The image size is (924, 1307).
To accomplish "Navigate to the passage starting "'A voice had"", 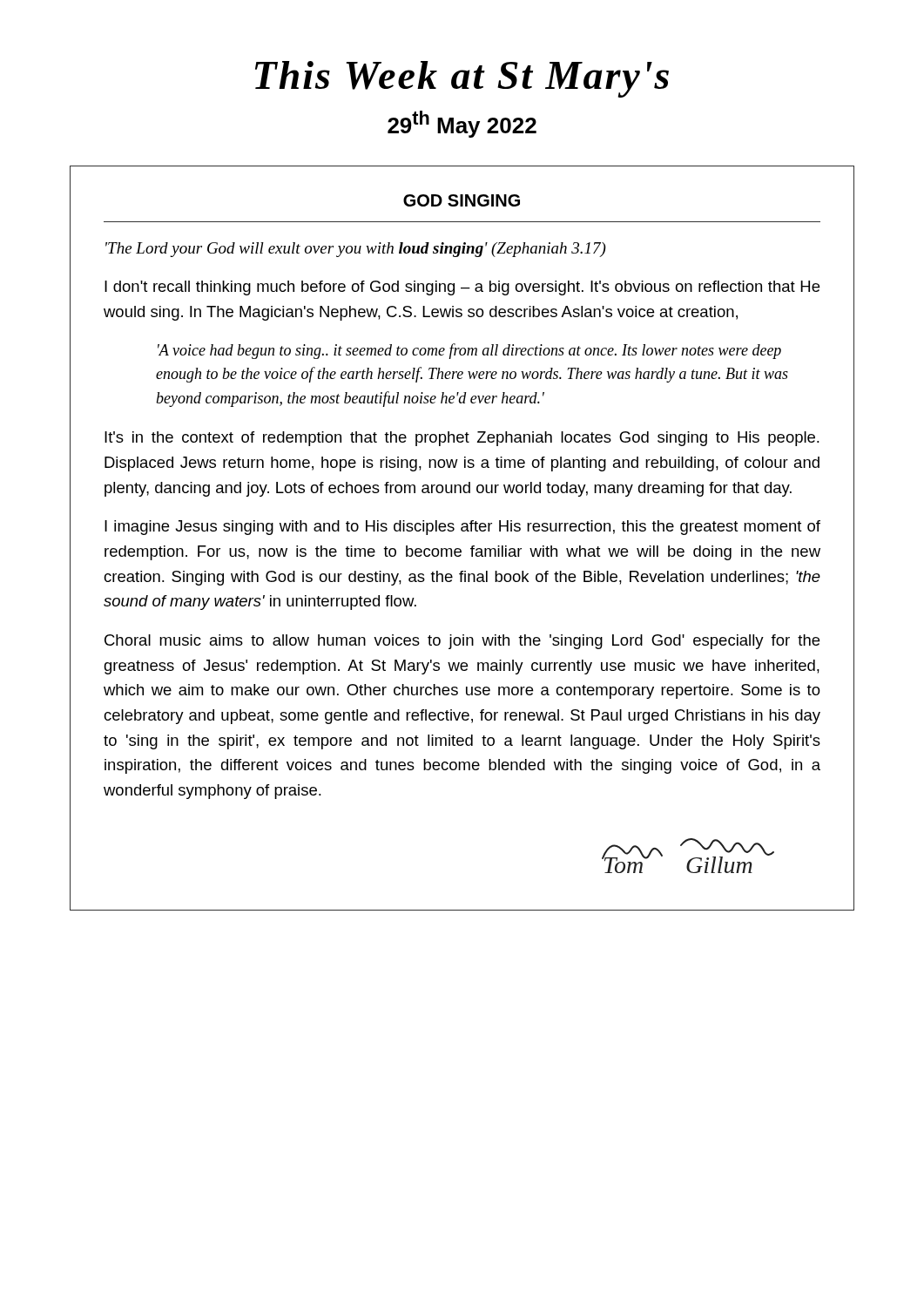I will [x=472, y=374].
